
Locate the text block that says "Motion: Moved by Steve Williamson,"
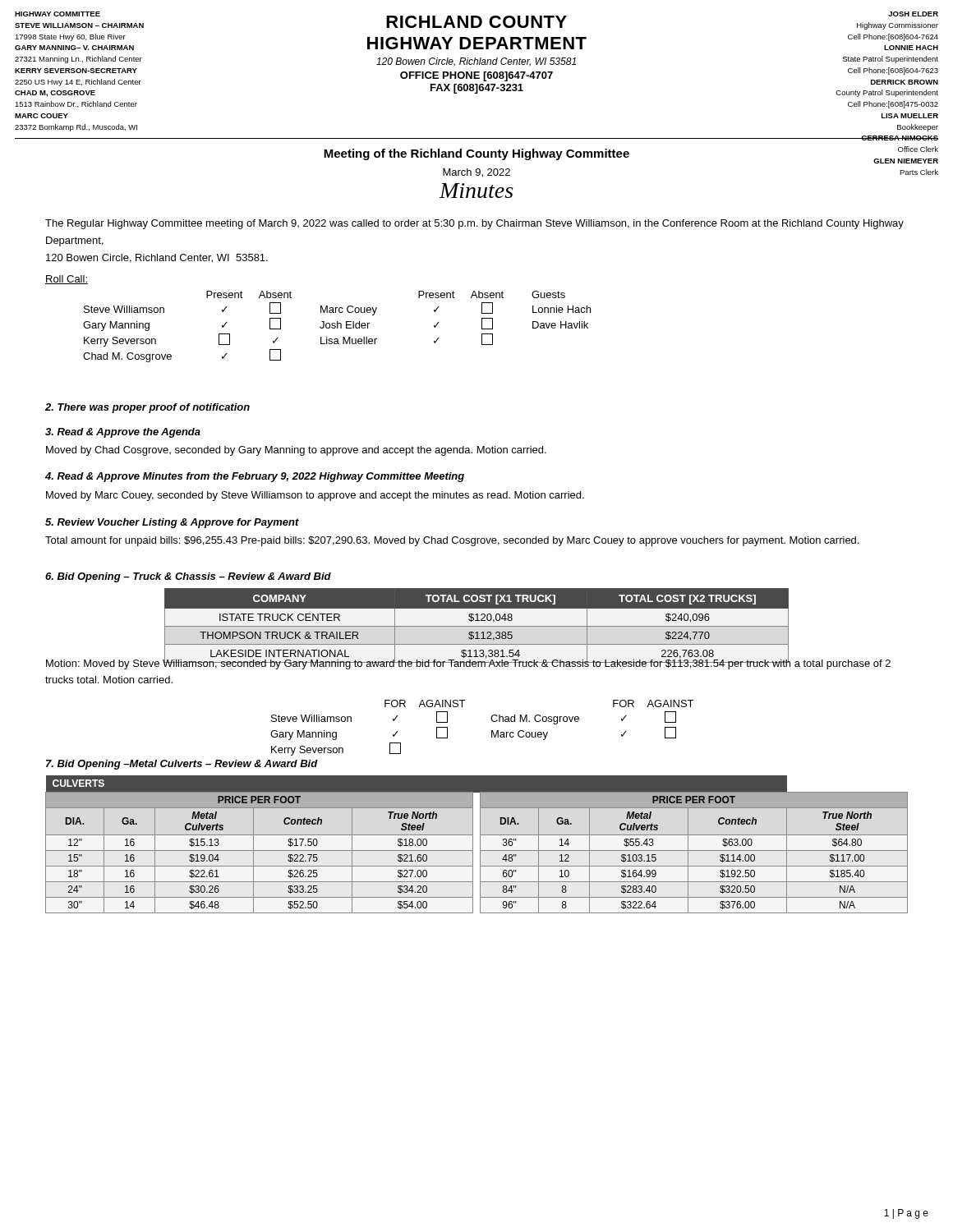click(x=468, y=671)
